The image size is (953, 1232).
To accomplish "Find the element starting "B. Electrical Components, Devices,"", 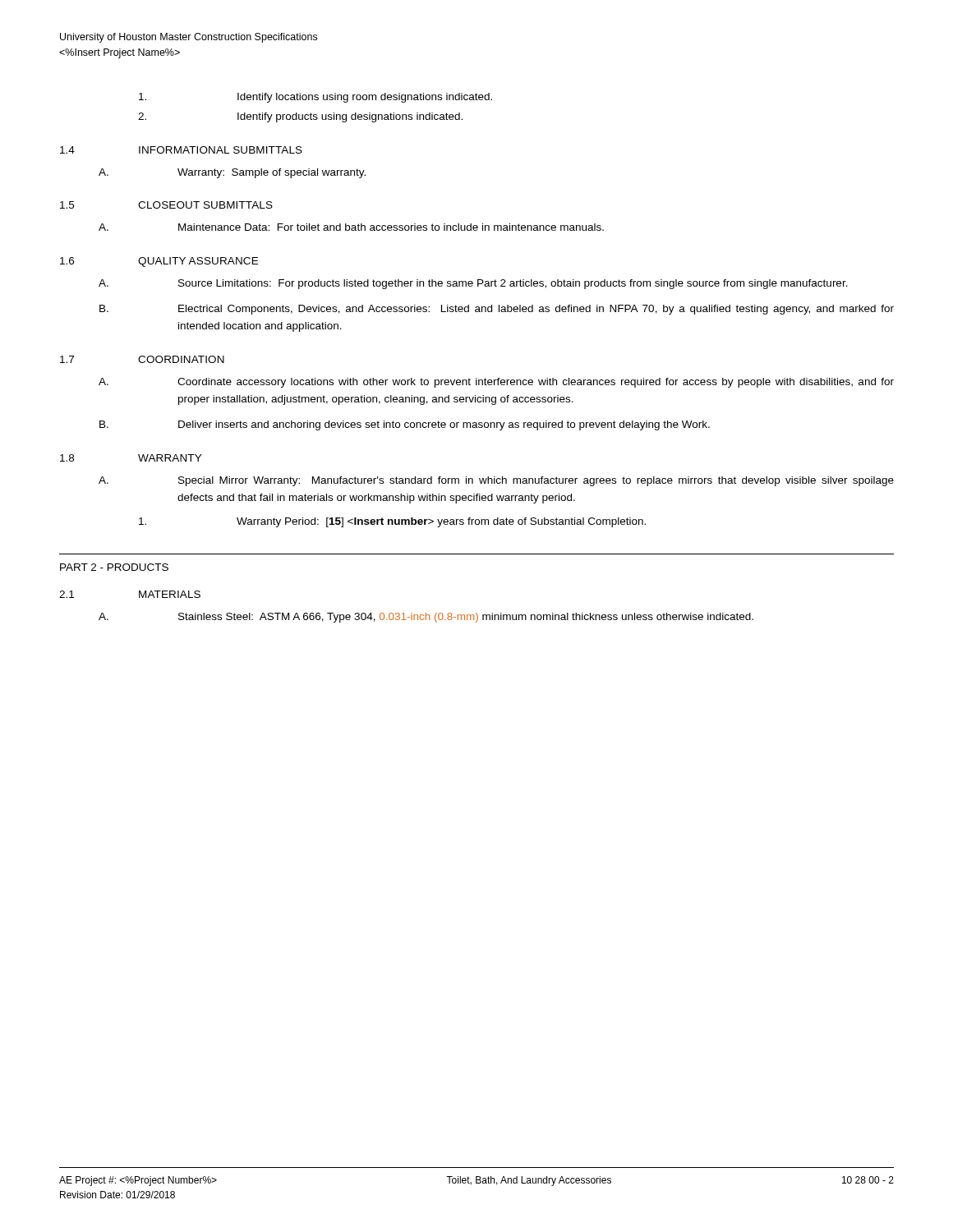I will [476, 318].
